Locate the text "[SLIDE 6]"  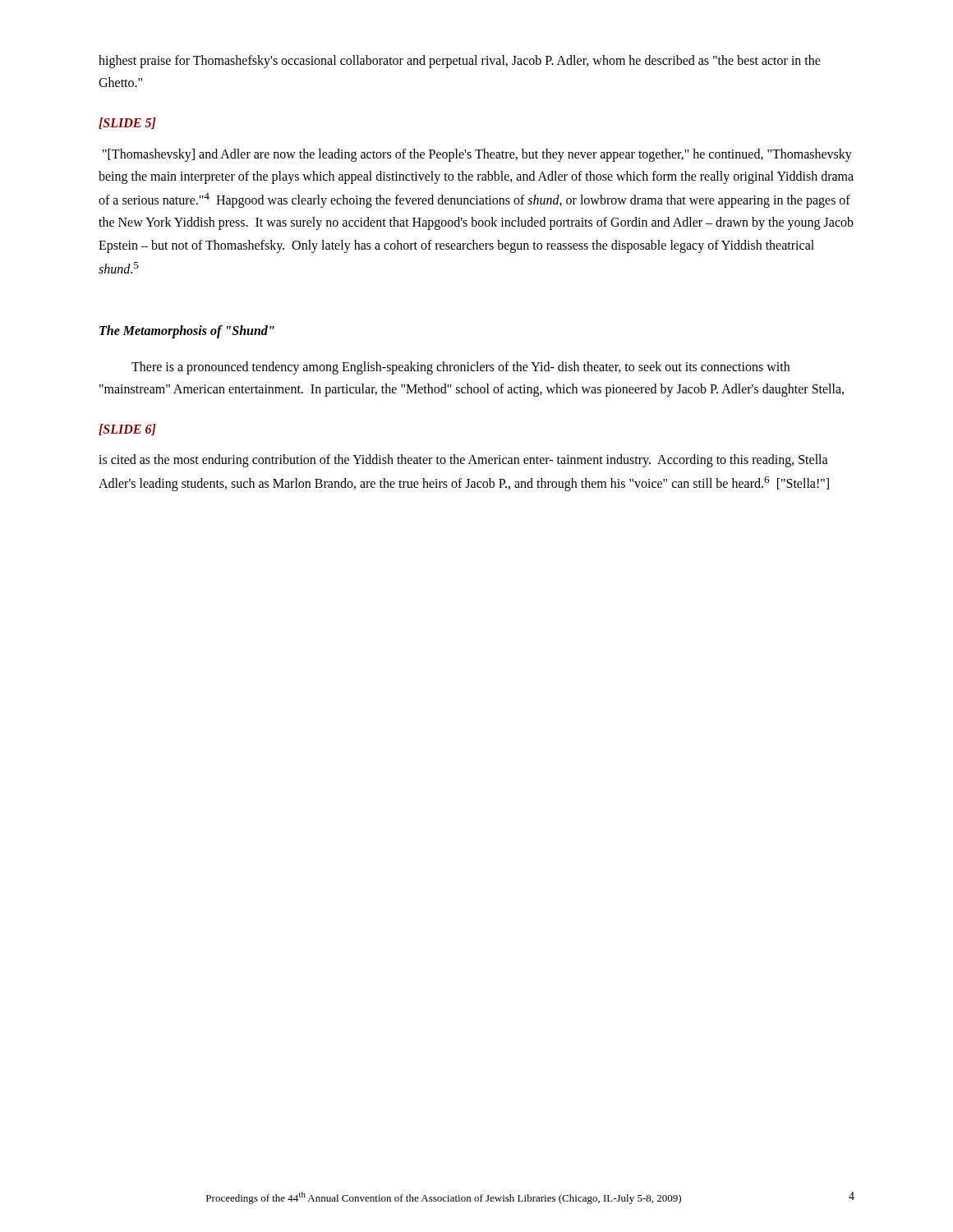pos(127,429)
